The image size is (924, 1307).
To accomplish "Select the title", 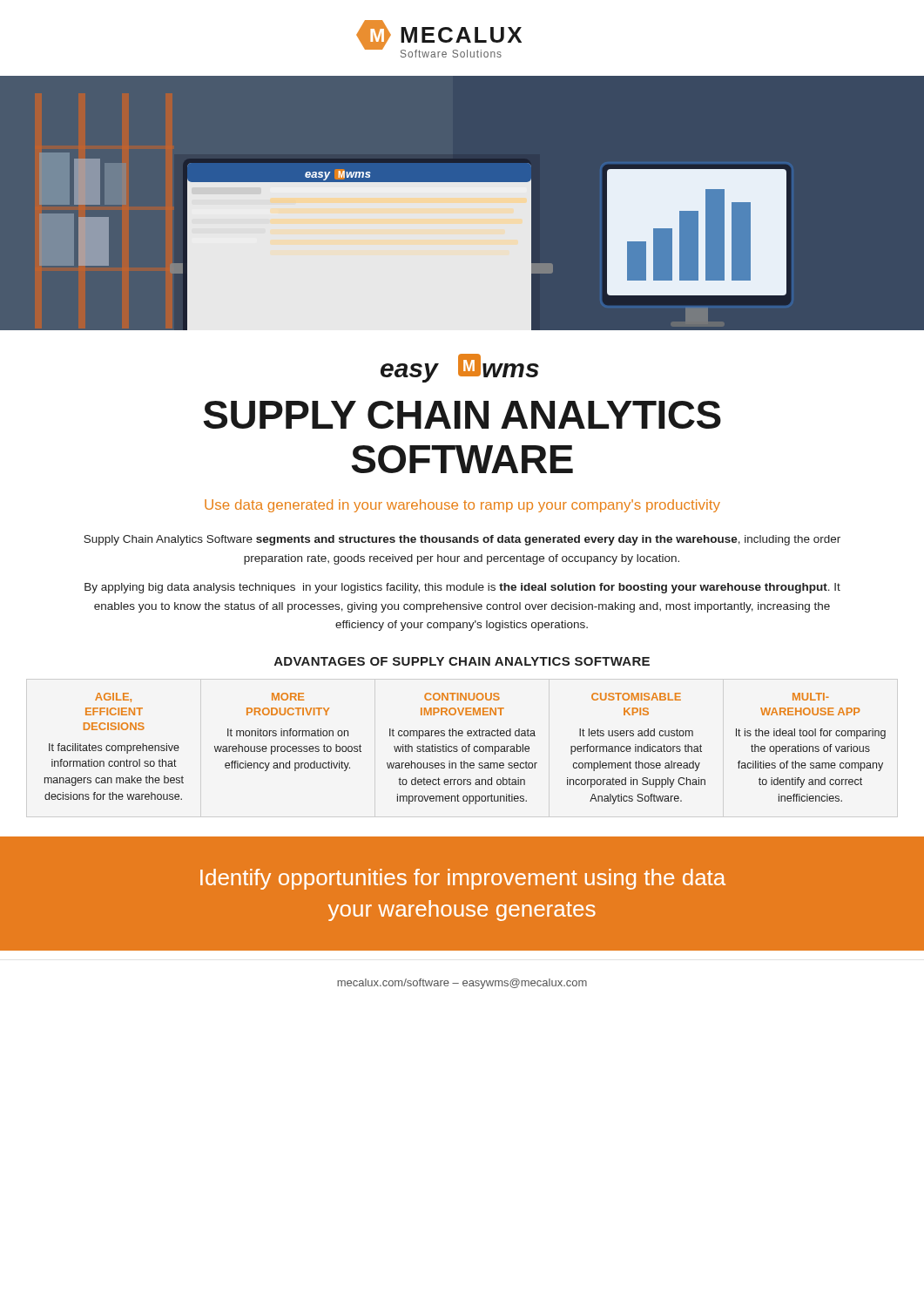I will pyautogui.click(x=462, y=437).
